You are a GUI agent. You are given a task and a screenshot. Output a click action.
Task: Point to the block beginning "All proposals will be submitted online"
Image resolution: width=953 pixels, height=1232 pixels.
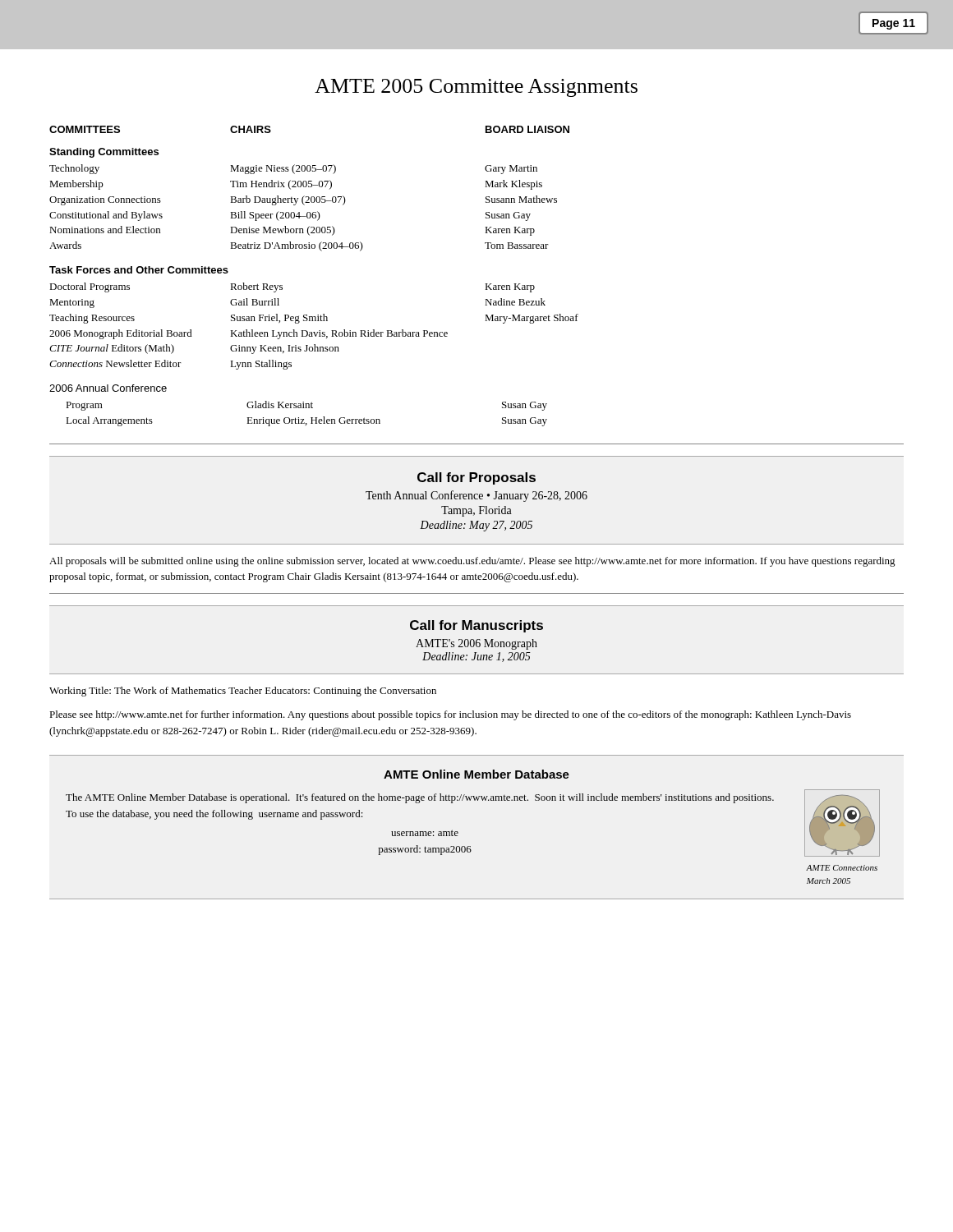(x=472, y=568)
